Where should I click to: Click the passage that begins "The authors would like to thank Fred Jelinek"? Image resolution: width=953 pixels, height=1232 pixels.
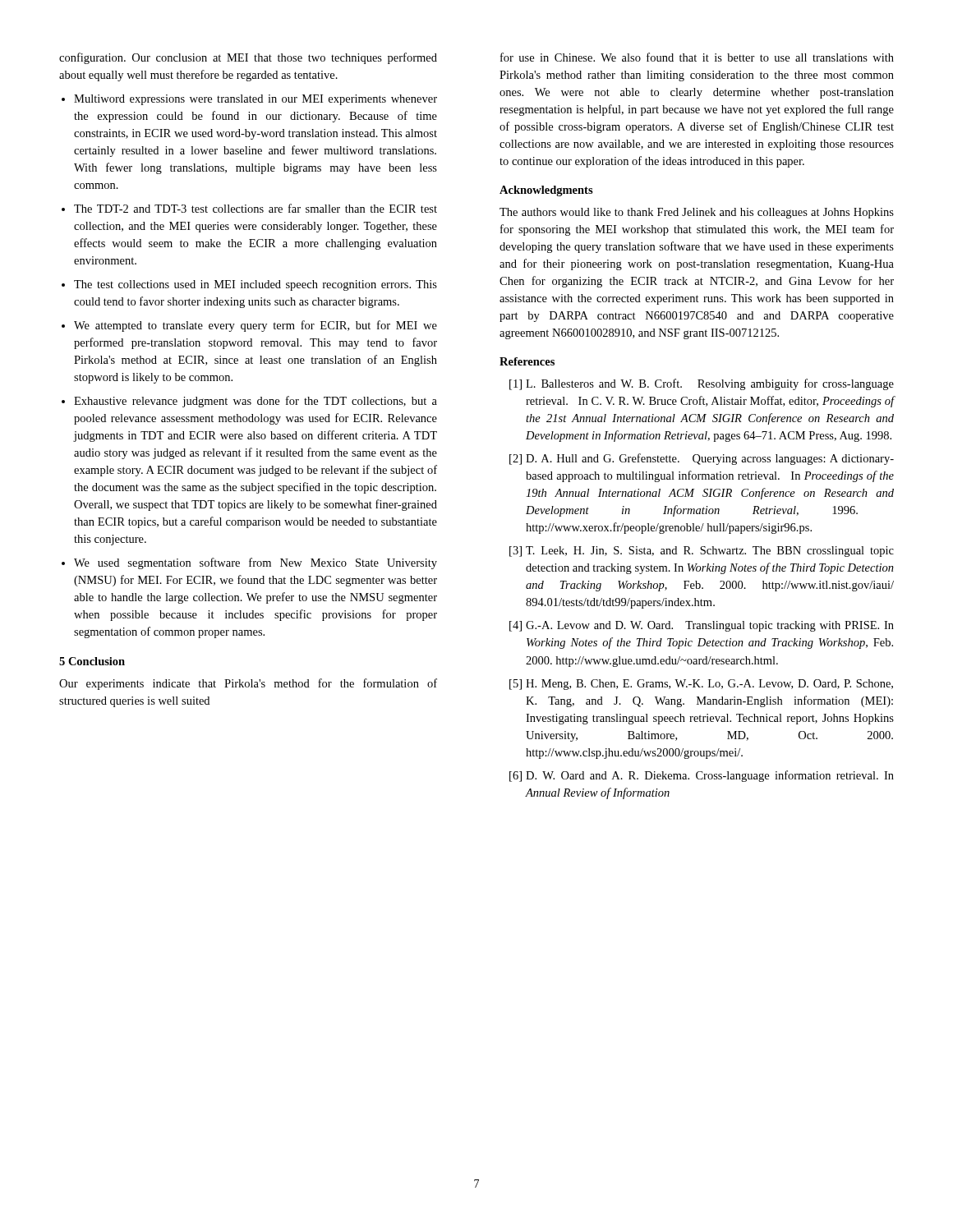tap(697, 273)
